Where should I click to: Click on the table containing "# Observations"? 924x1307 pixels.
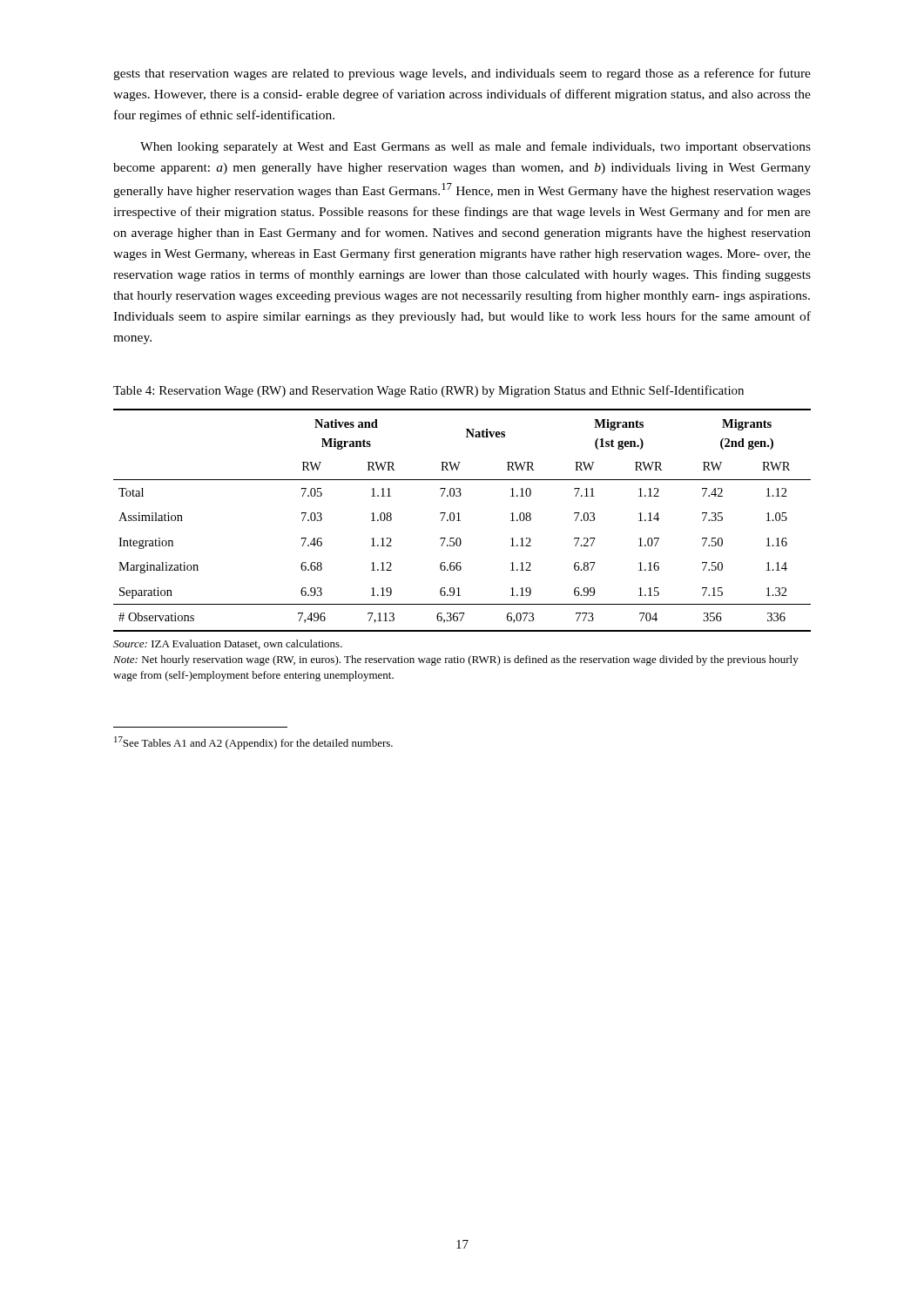click(462, 546)
